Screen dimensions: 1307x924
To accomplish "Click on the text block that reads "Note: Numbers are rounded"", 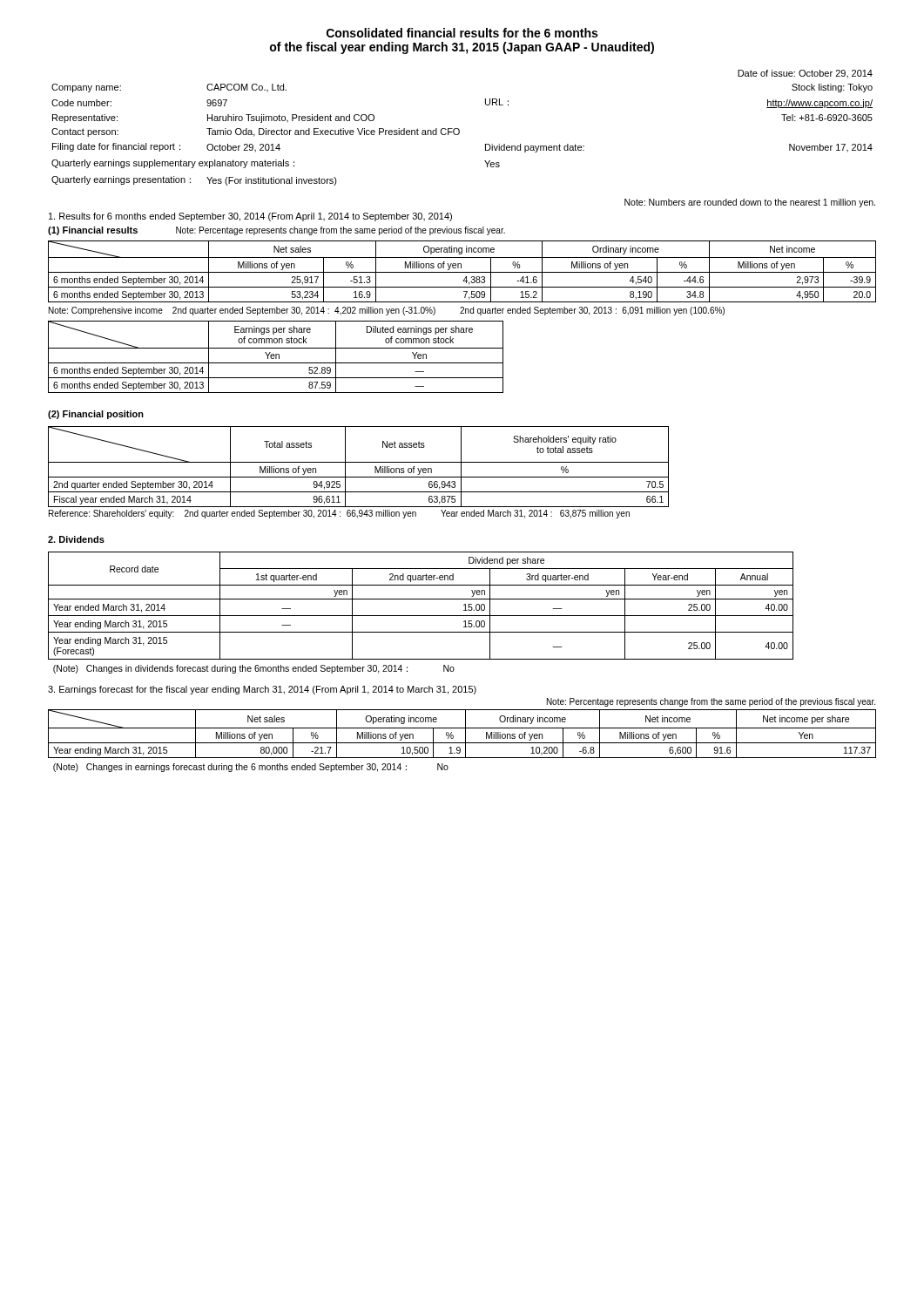I will [x=750, y=202].
